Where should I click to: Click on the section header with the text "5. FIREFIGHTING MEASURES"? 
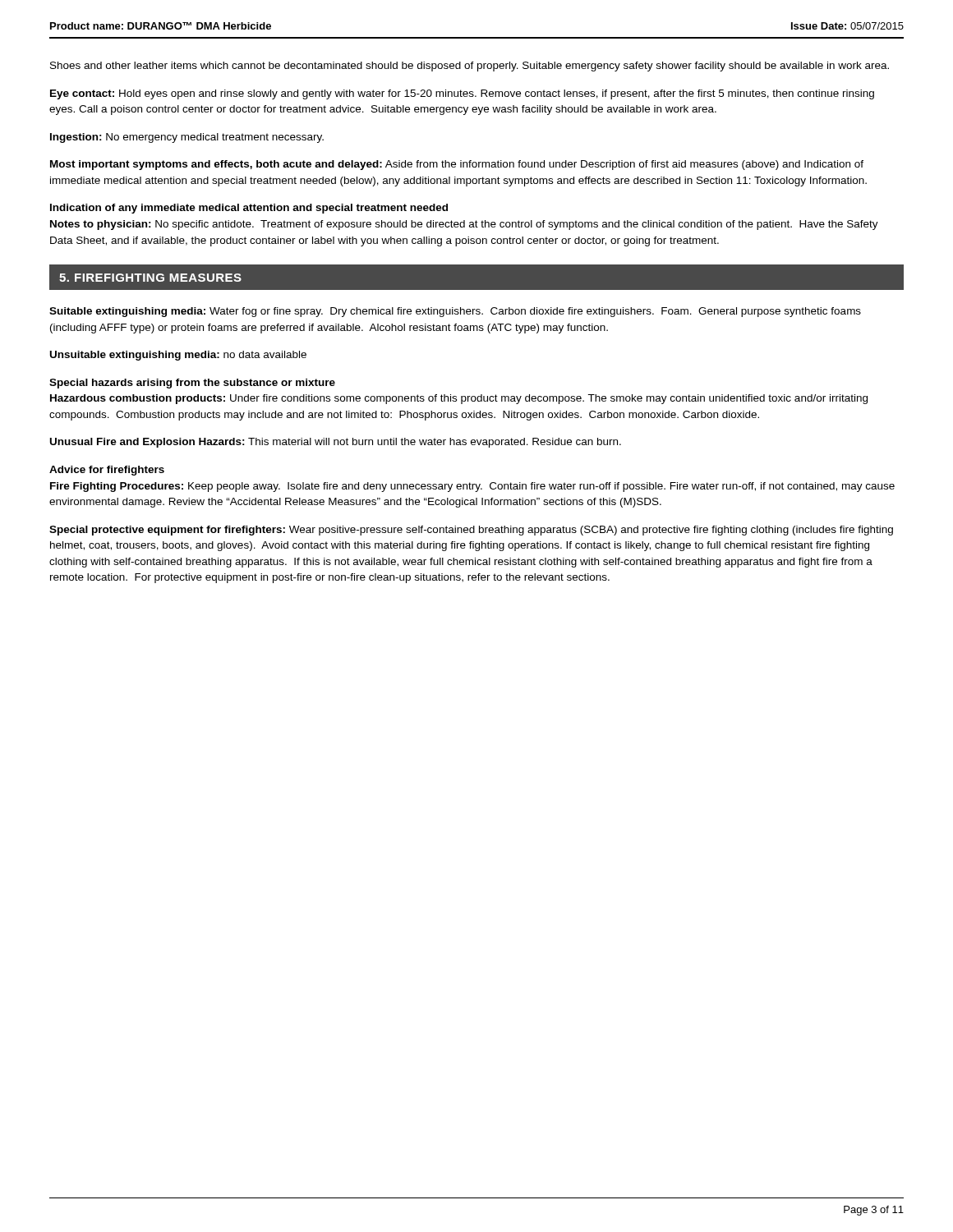pos(151,277)
